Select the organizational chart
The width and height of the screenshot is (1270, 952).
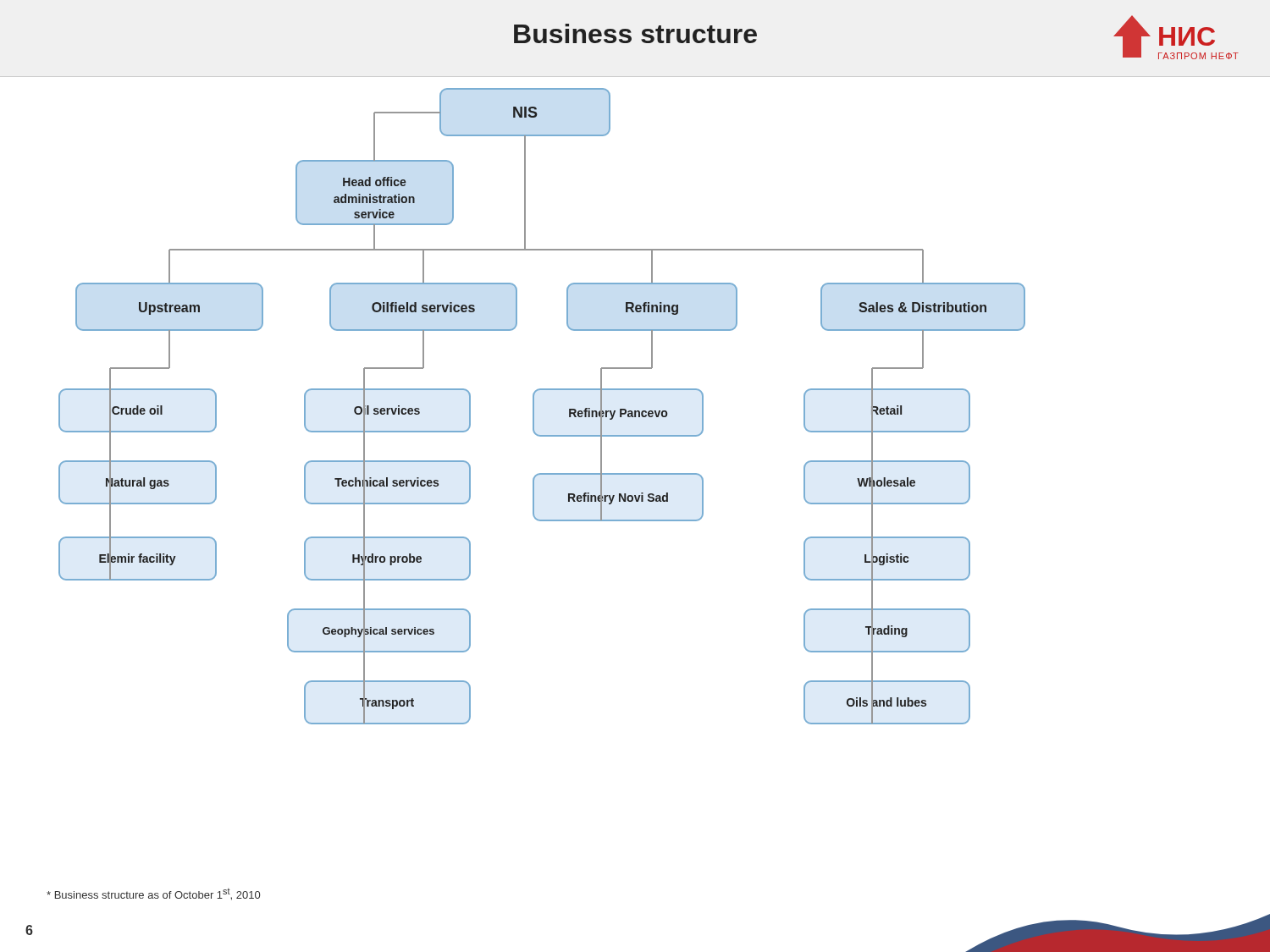pos(635,472)
